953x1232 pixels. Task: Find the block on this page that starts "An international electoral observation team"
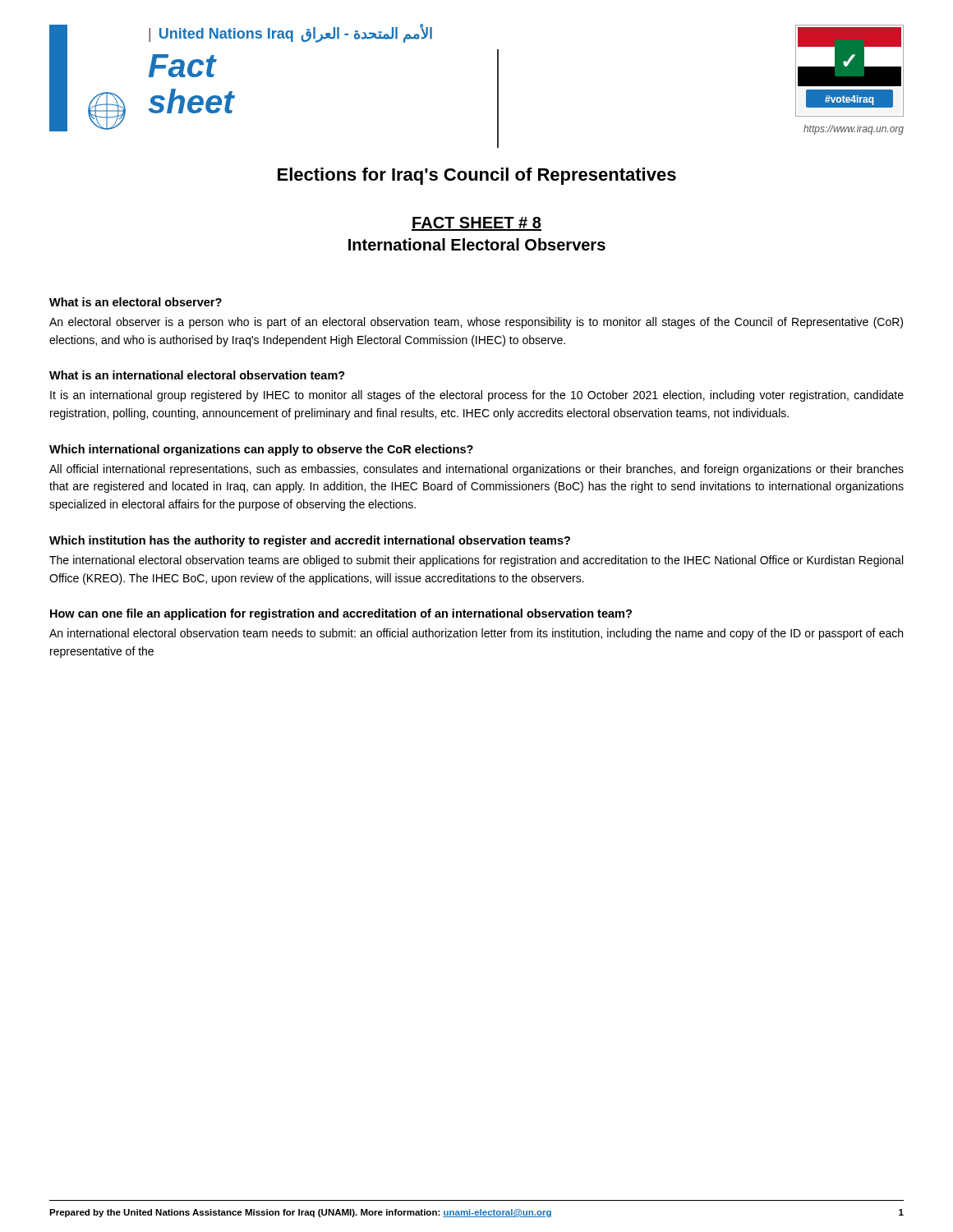(x=476, y=642)
